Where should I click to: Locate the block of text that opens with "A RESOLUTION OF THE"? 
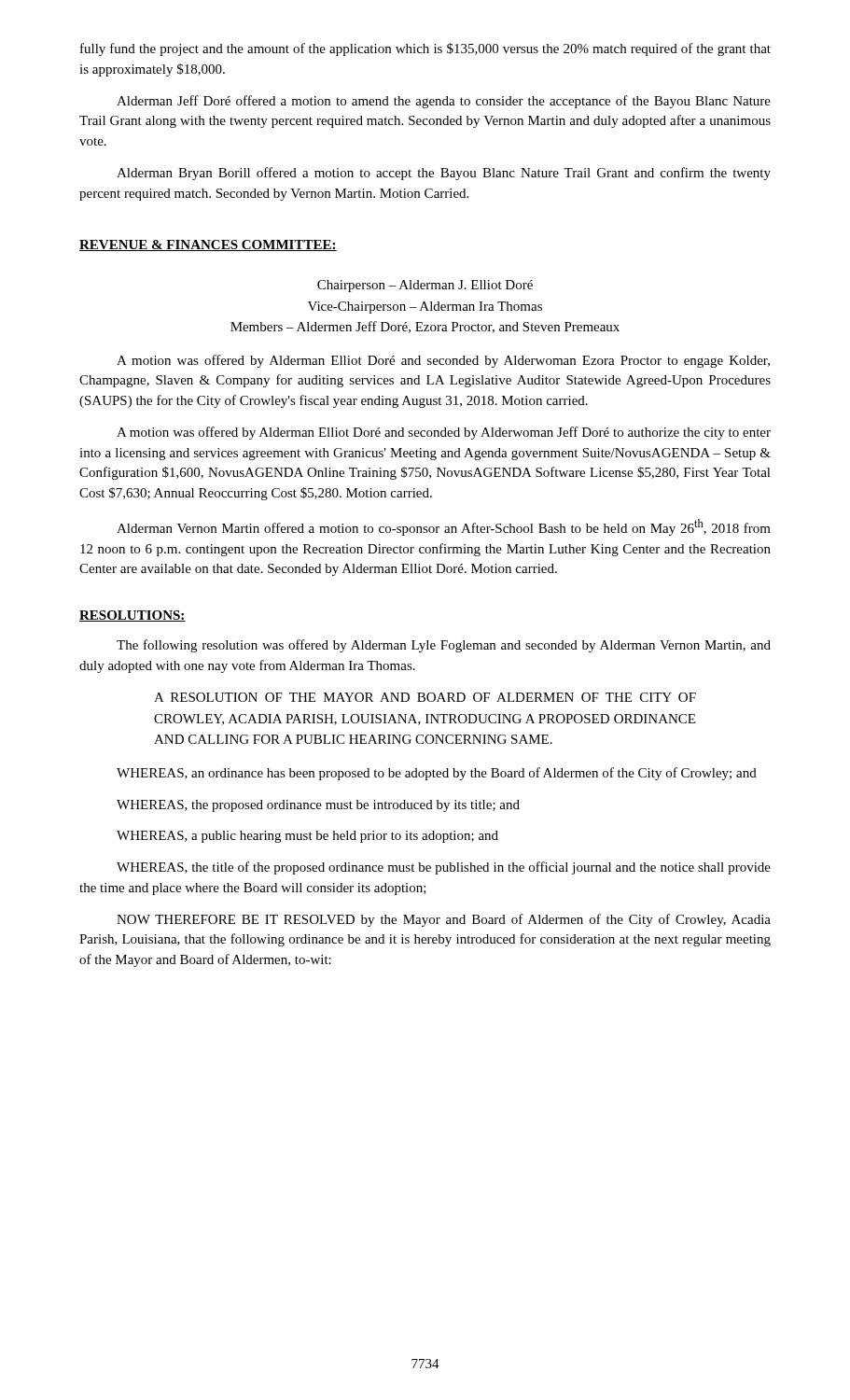425,719
